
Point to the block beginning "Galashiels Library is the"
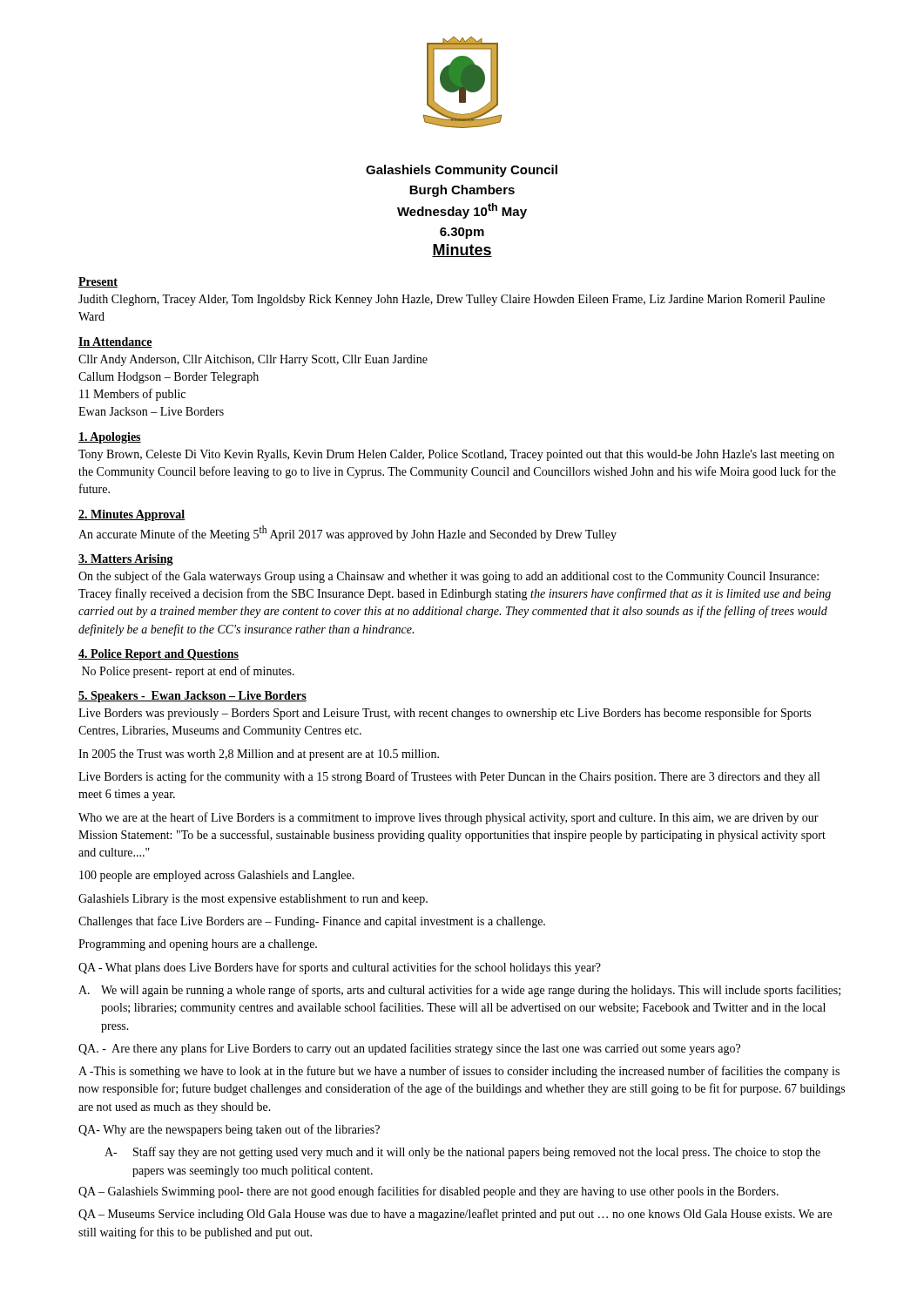pos(253,899)
